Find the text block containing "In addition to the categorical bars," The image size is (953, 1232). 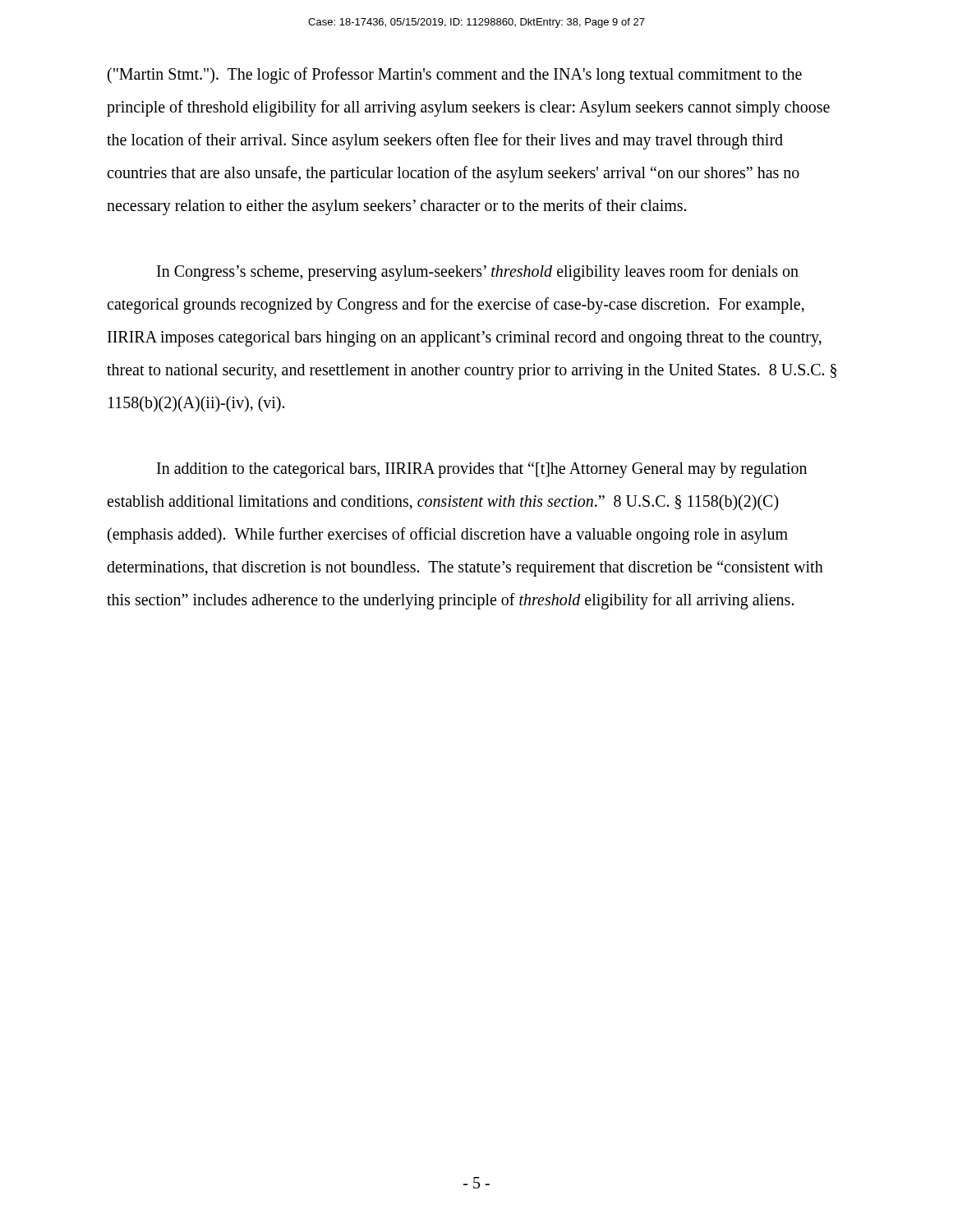coord(465,534)
